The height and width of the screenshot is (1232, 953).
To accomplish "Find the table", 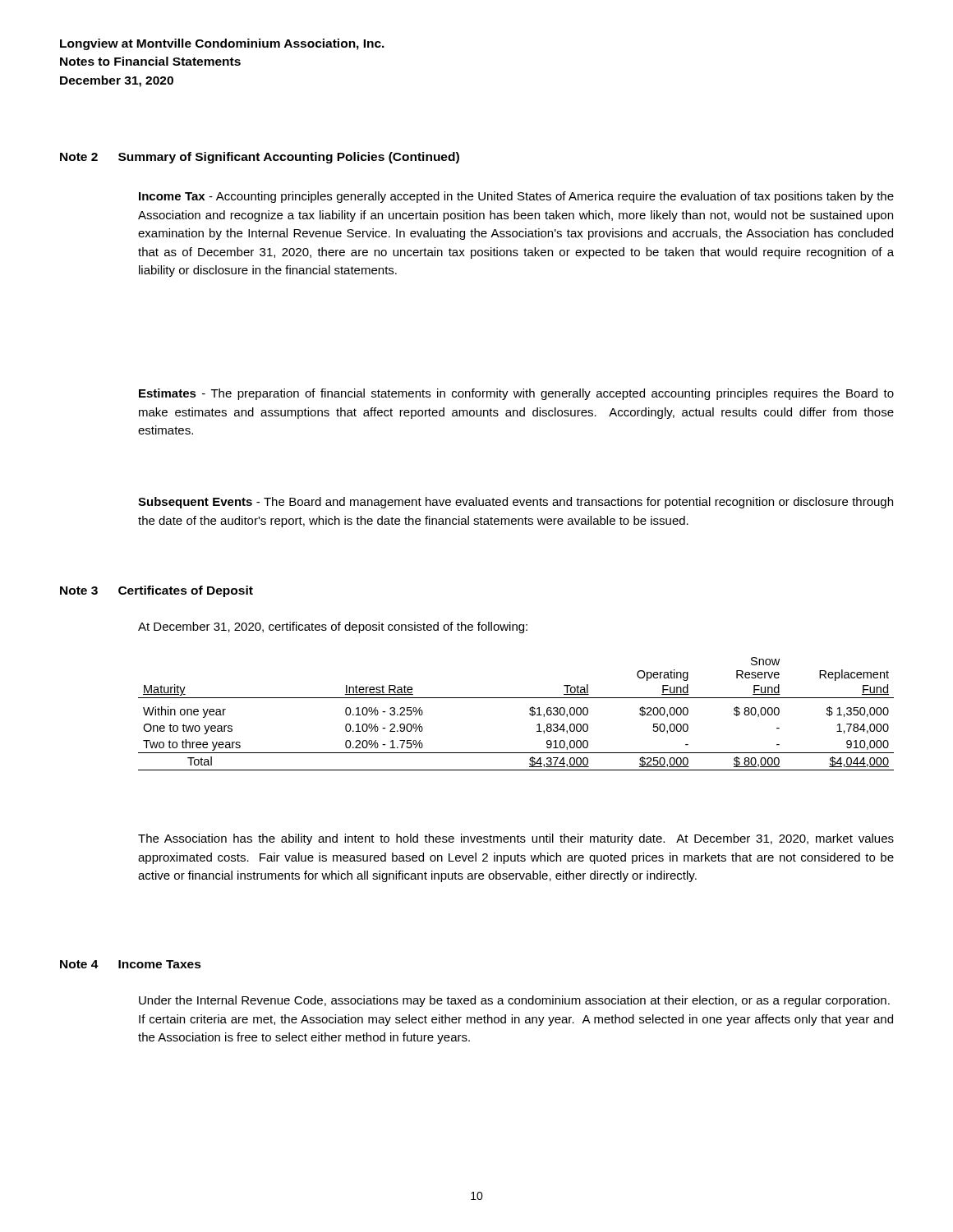I will [516, 712].
